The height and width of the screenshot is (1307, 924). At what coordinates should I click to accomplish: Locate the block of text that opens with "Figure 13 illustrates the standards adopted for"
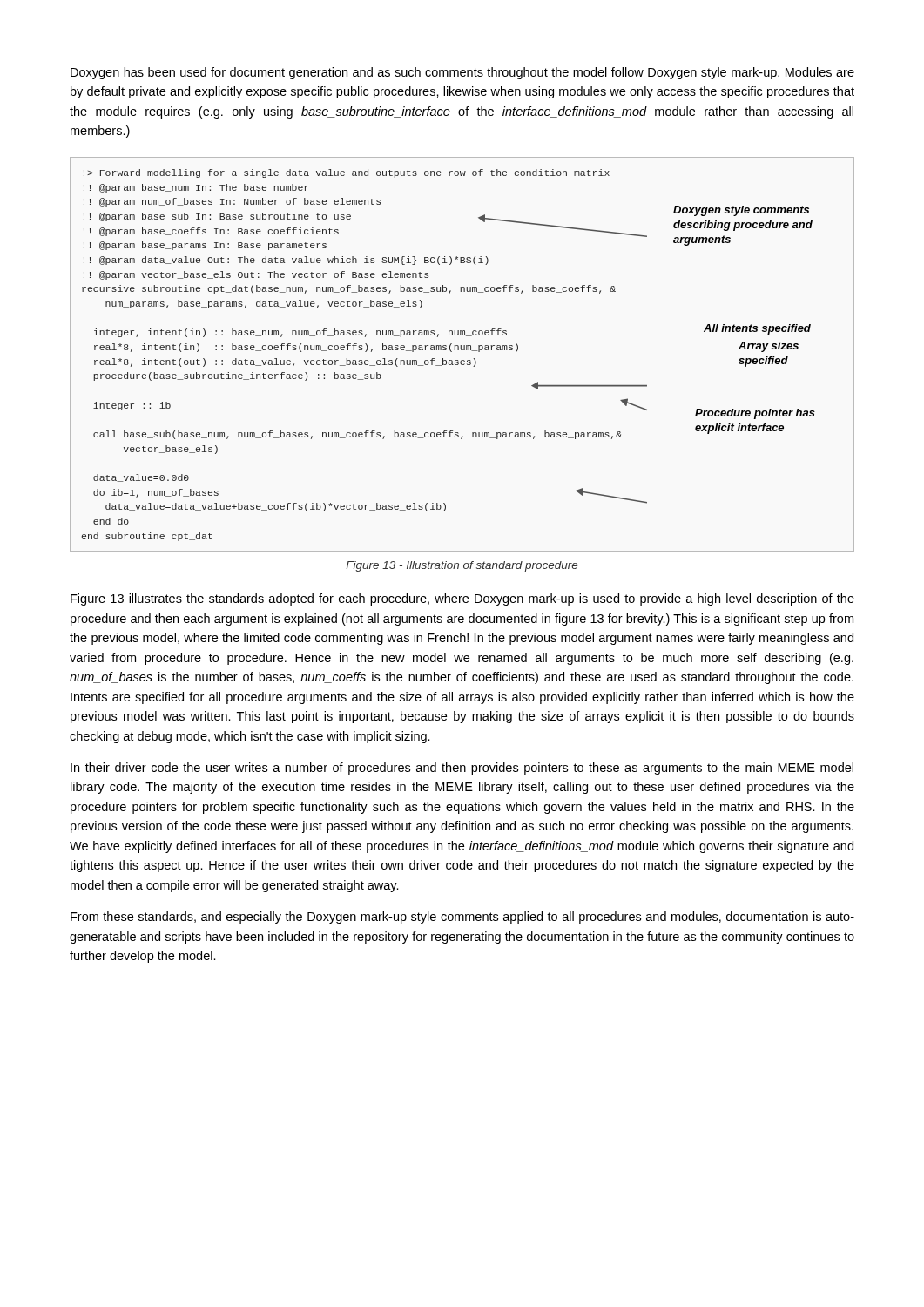pos(462,668)
